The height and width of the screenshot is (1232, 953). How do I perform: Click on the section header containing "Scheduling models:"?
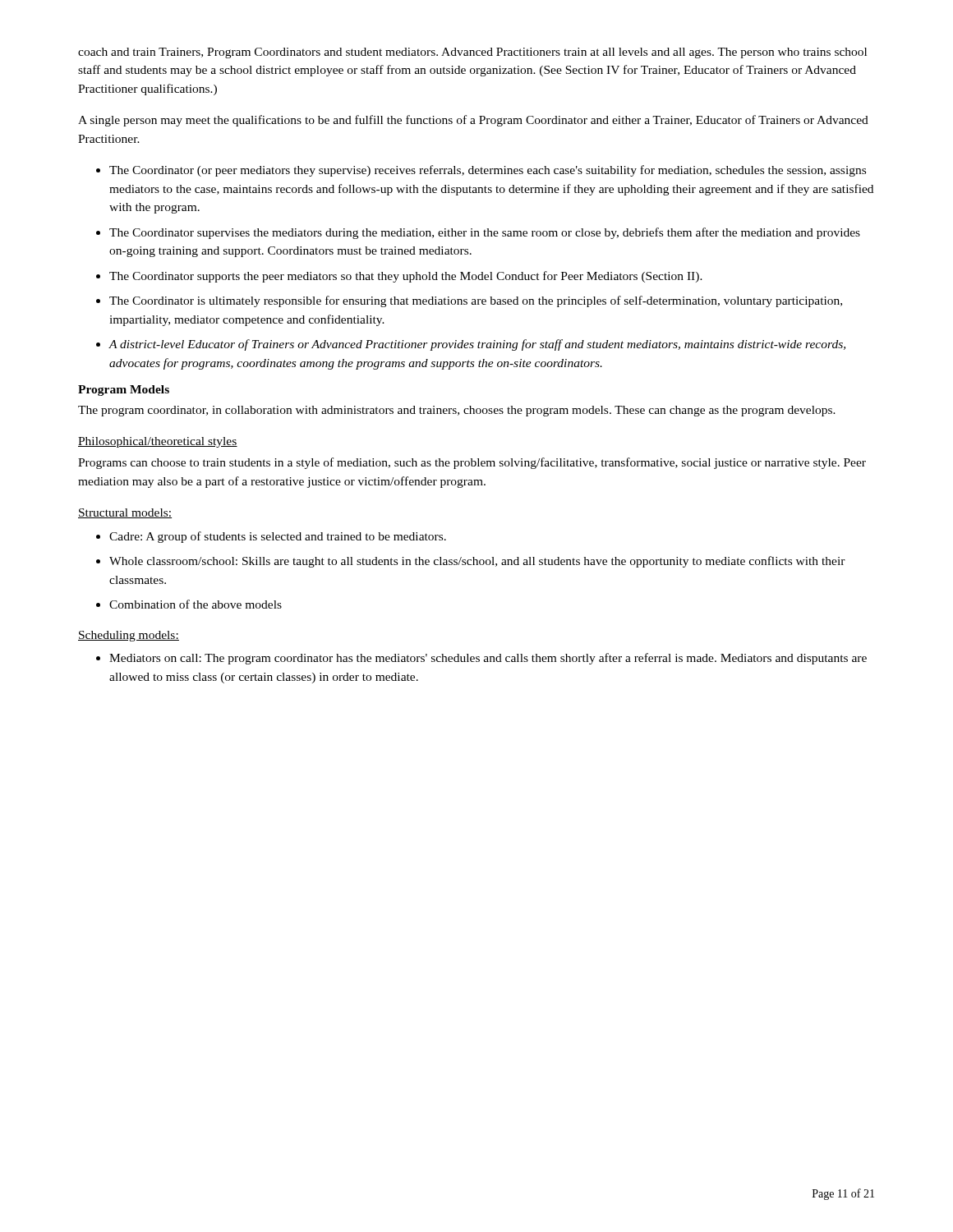(x=128, y=634)
